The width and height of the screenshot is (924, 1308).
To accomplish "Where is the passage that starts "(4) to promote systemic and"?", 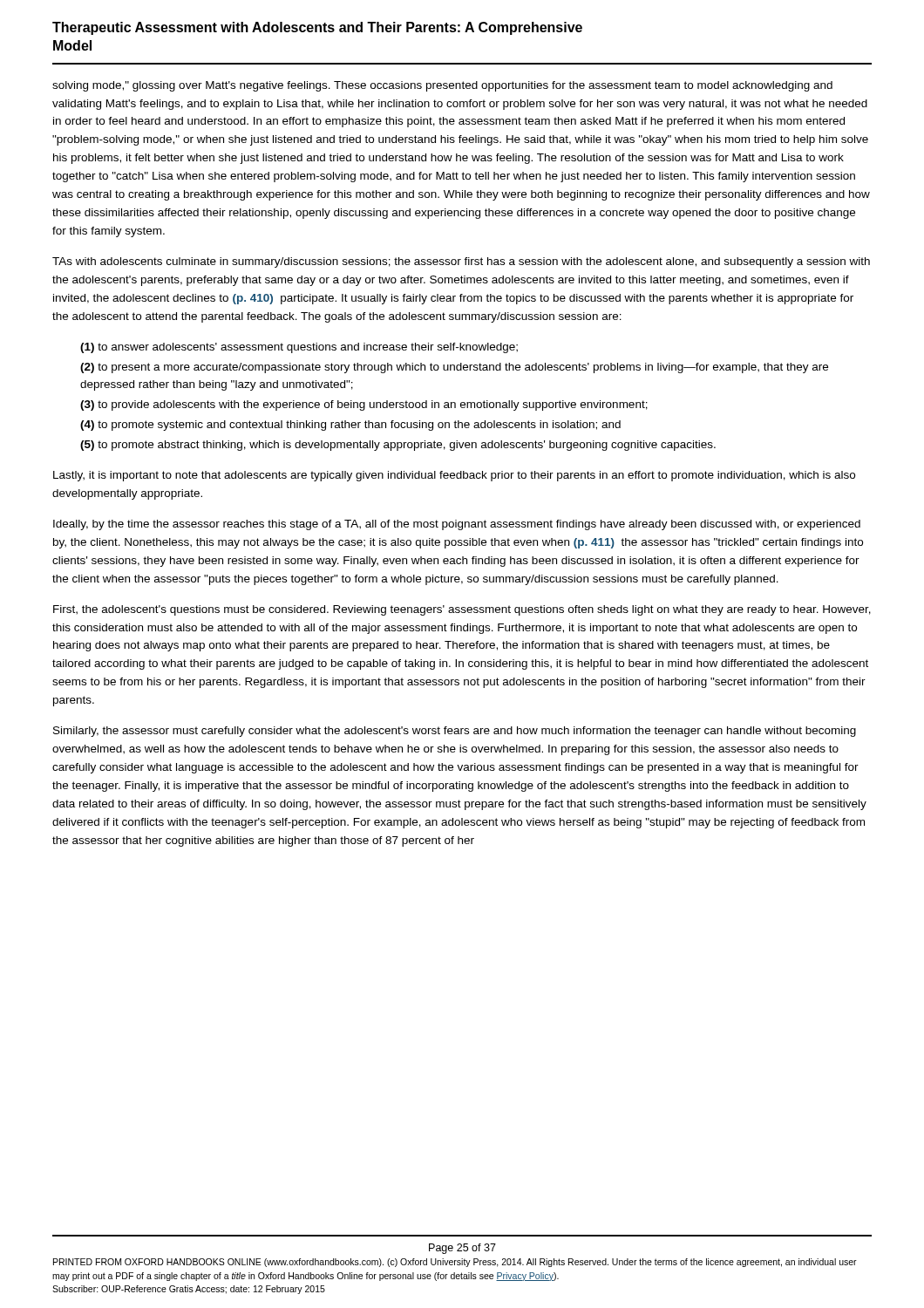I will tap(351, 424).
